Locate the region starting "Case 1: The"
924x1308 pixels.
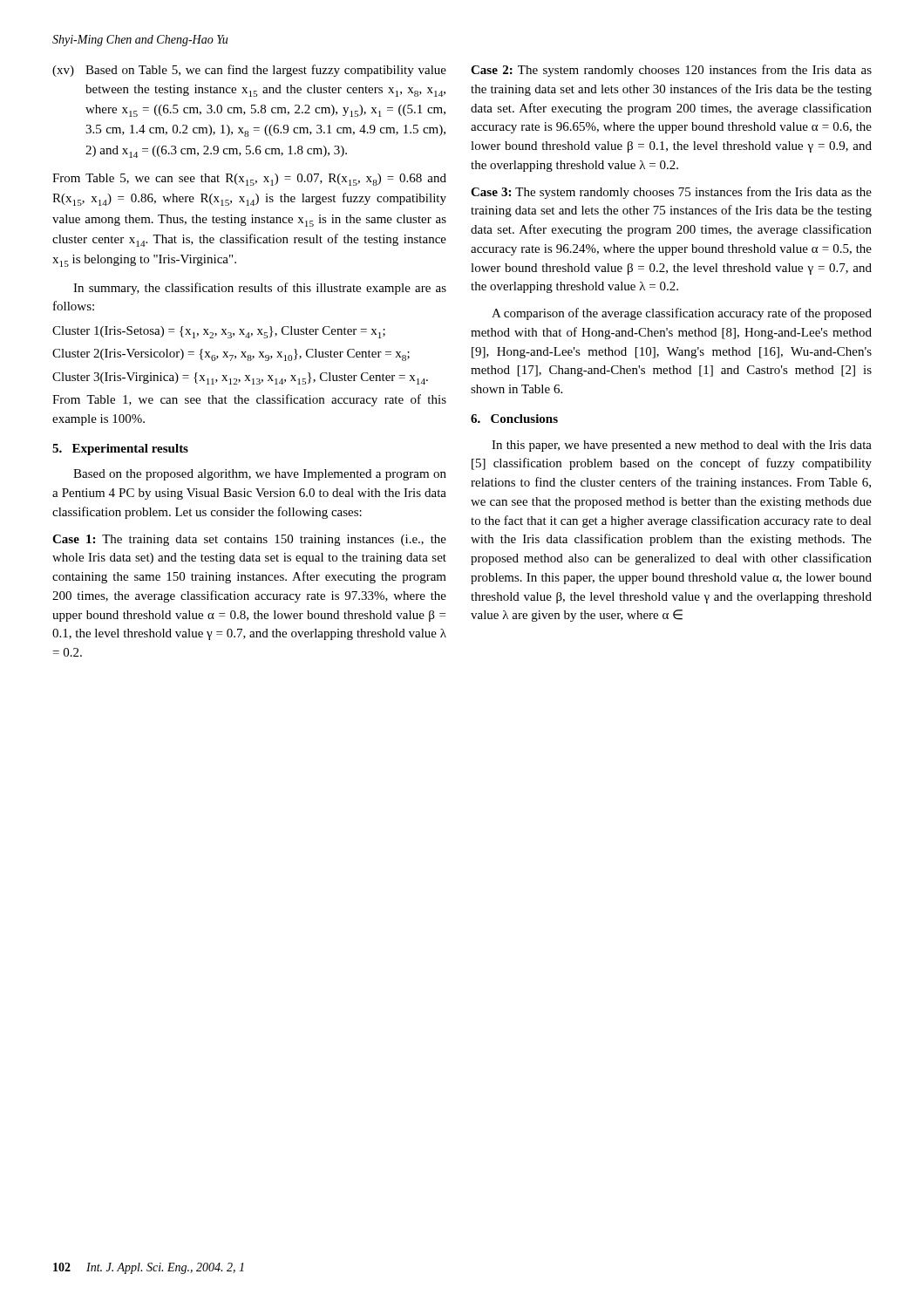pos(249,595)
